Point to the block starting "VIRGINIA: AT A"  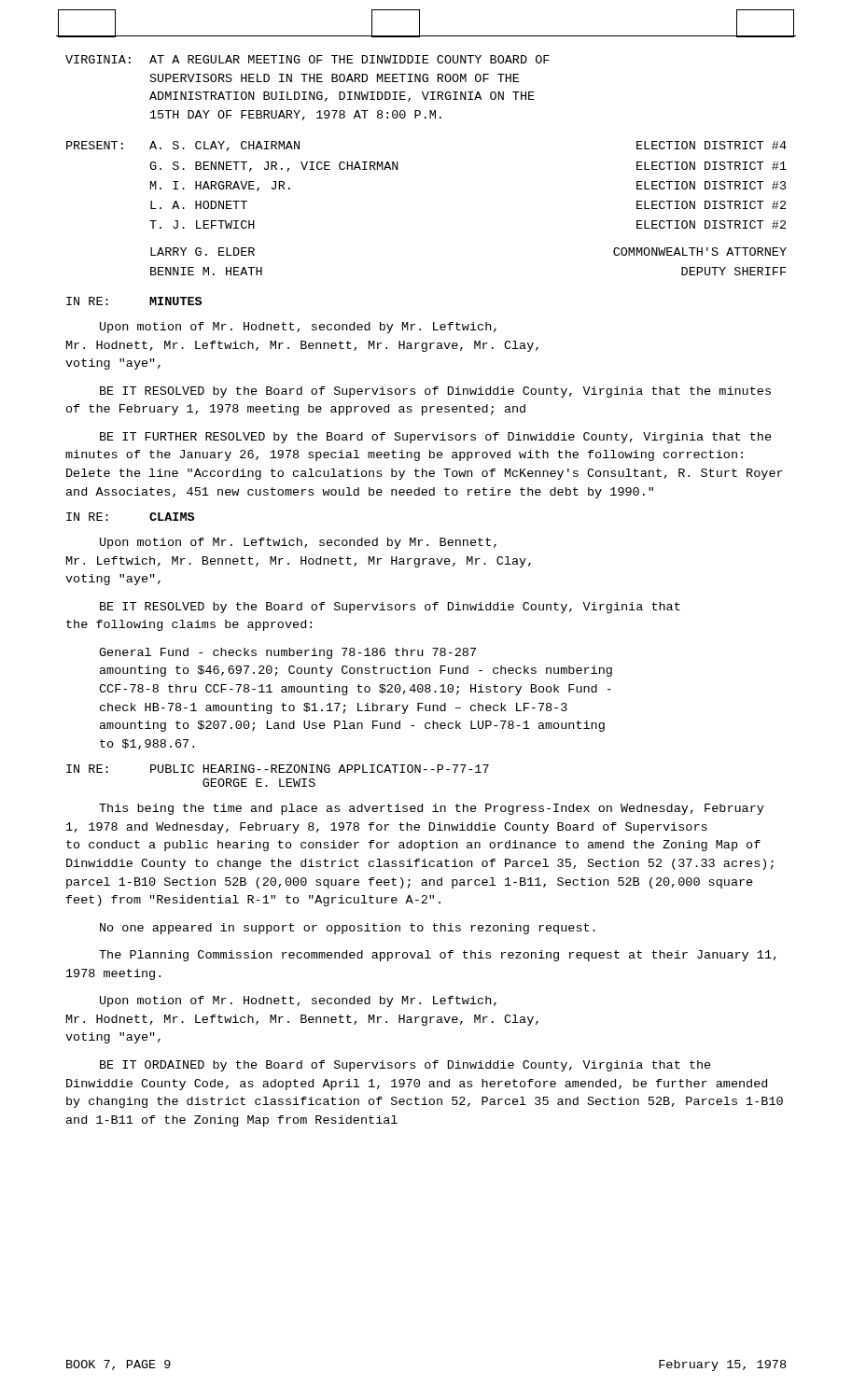(308, 88)
